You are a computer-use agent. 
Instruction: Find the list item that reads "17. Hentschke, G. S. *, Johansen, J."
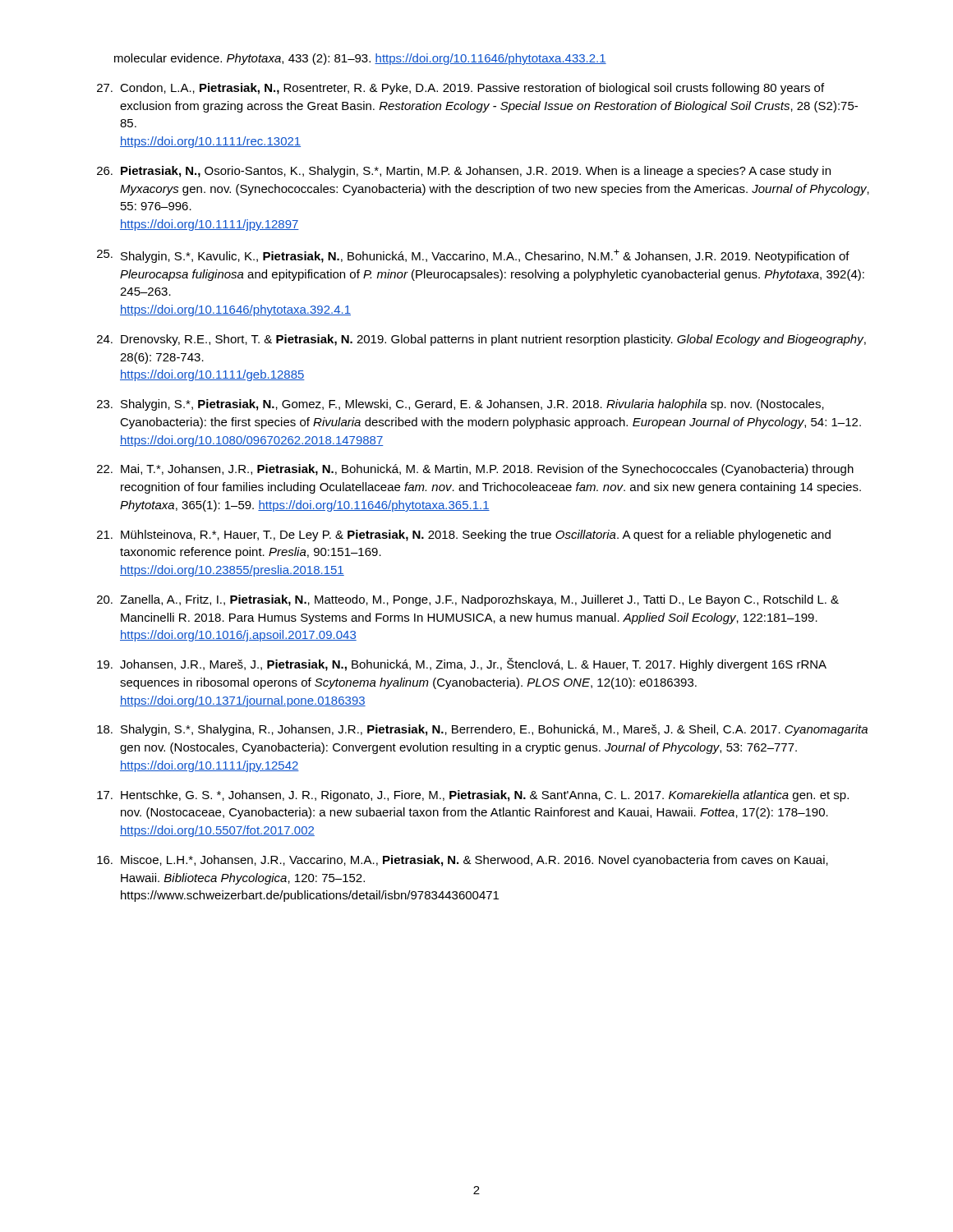(x=476, y=812)
